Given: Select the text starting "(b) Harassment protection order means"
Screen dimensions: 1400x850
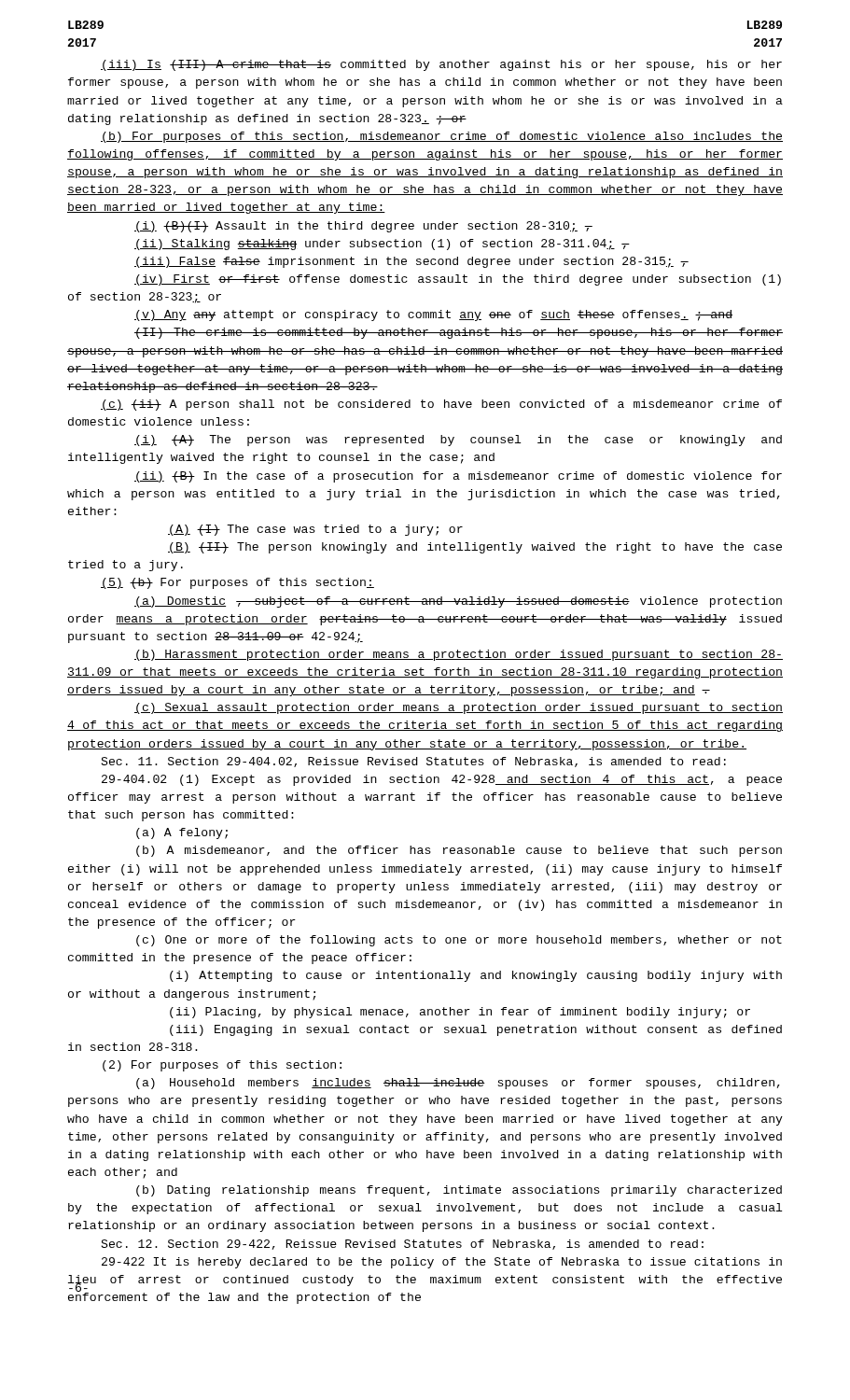Looking at the screenshot, I should [x=425, y=673].
